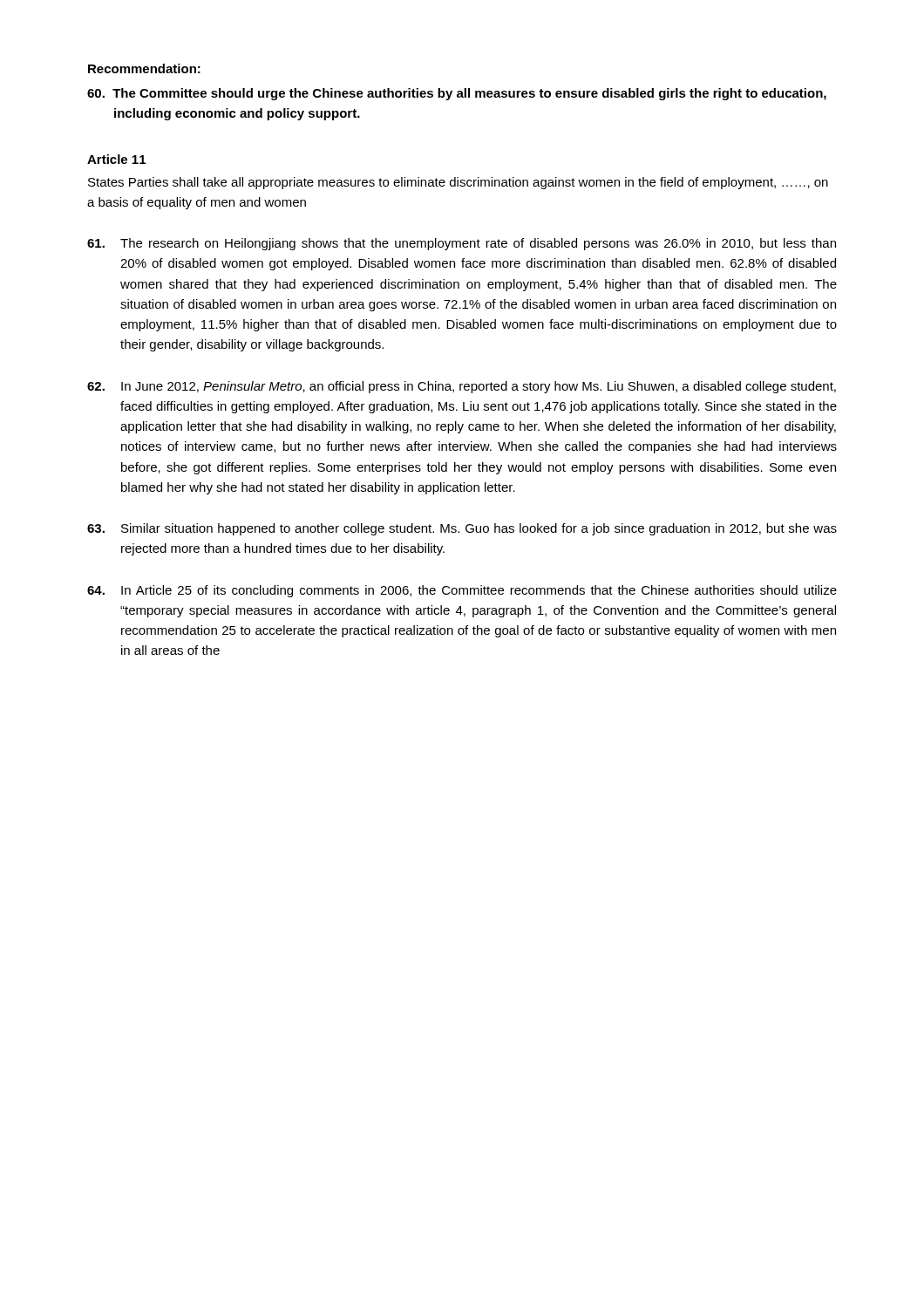Navigate to the text starting "Article 11"
Viewport: 924px width, 1308px height.
117,159
